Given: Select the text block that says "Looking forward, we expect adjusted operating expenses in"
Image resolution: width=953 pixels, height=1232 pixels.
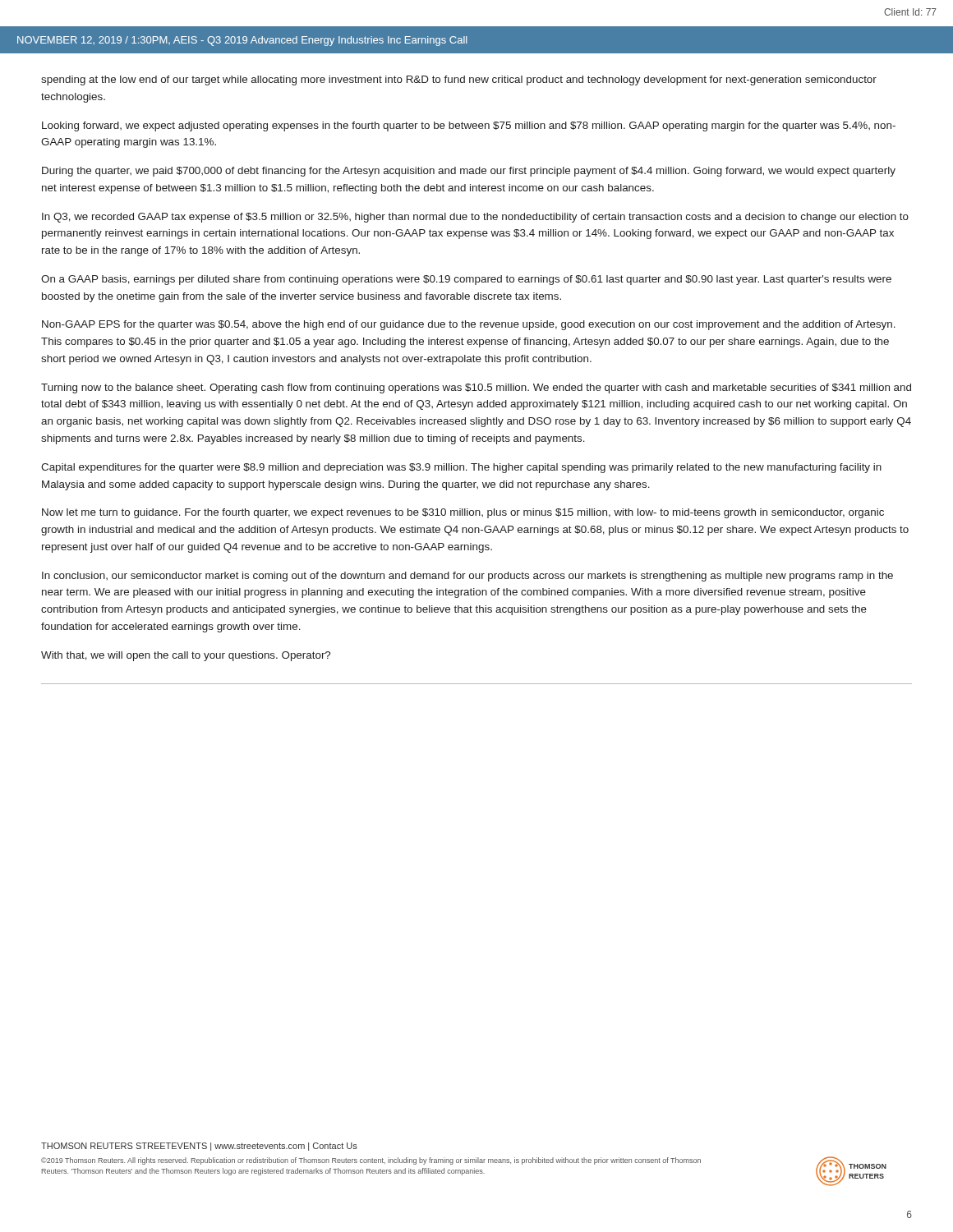Looking at the screenshot, I should [468, 133].
